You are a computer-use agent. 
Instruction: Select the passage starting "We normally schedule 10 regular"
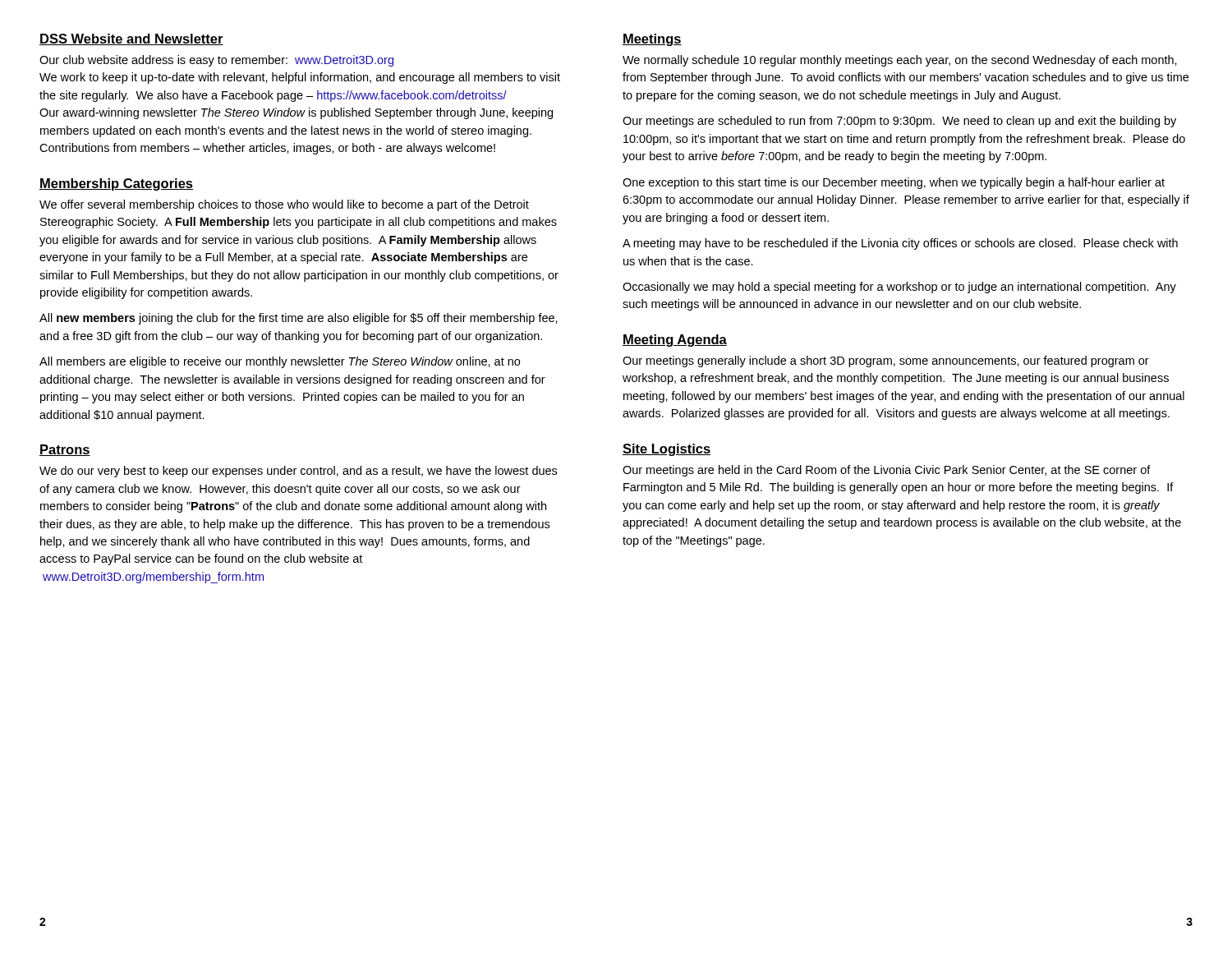[x=906, y=78]
